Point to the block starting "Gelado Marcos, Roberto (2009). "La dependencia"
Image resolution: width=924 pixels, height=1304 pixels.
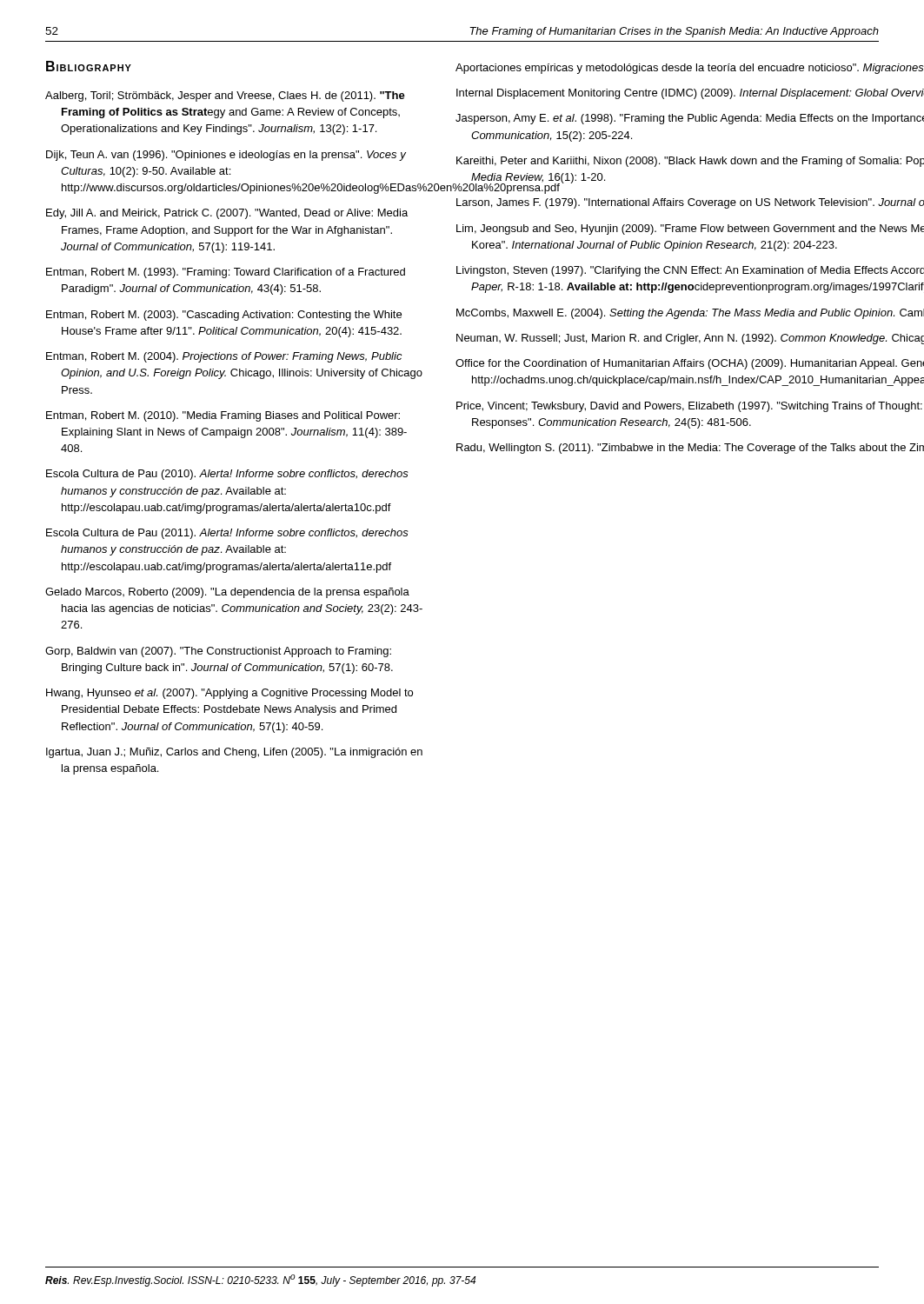[x=234, y=608]
